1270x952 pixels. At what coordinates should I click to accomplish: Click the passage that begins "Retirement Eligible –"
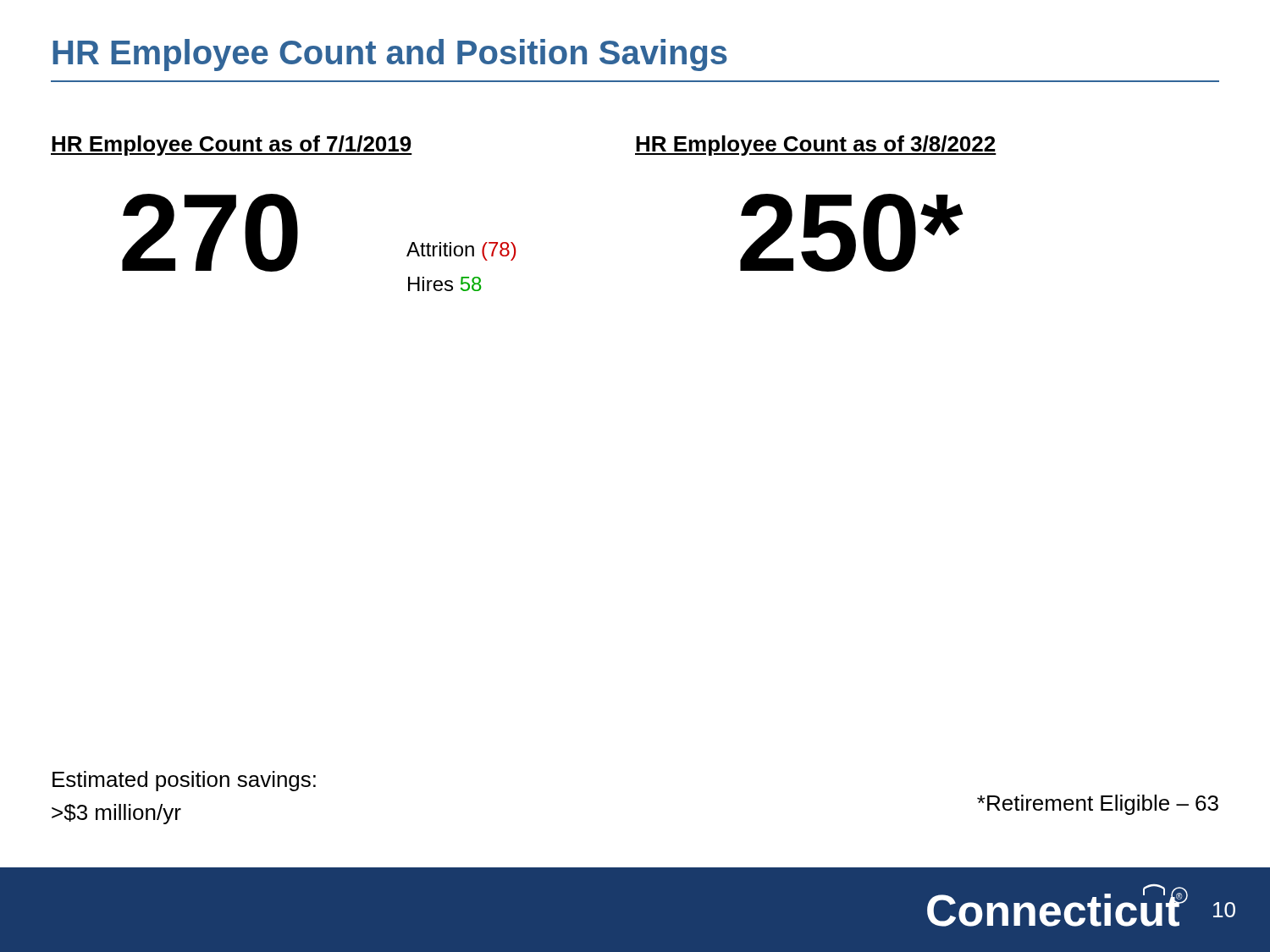coord(1098,803)
